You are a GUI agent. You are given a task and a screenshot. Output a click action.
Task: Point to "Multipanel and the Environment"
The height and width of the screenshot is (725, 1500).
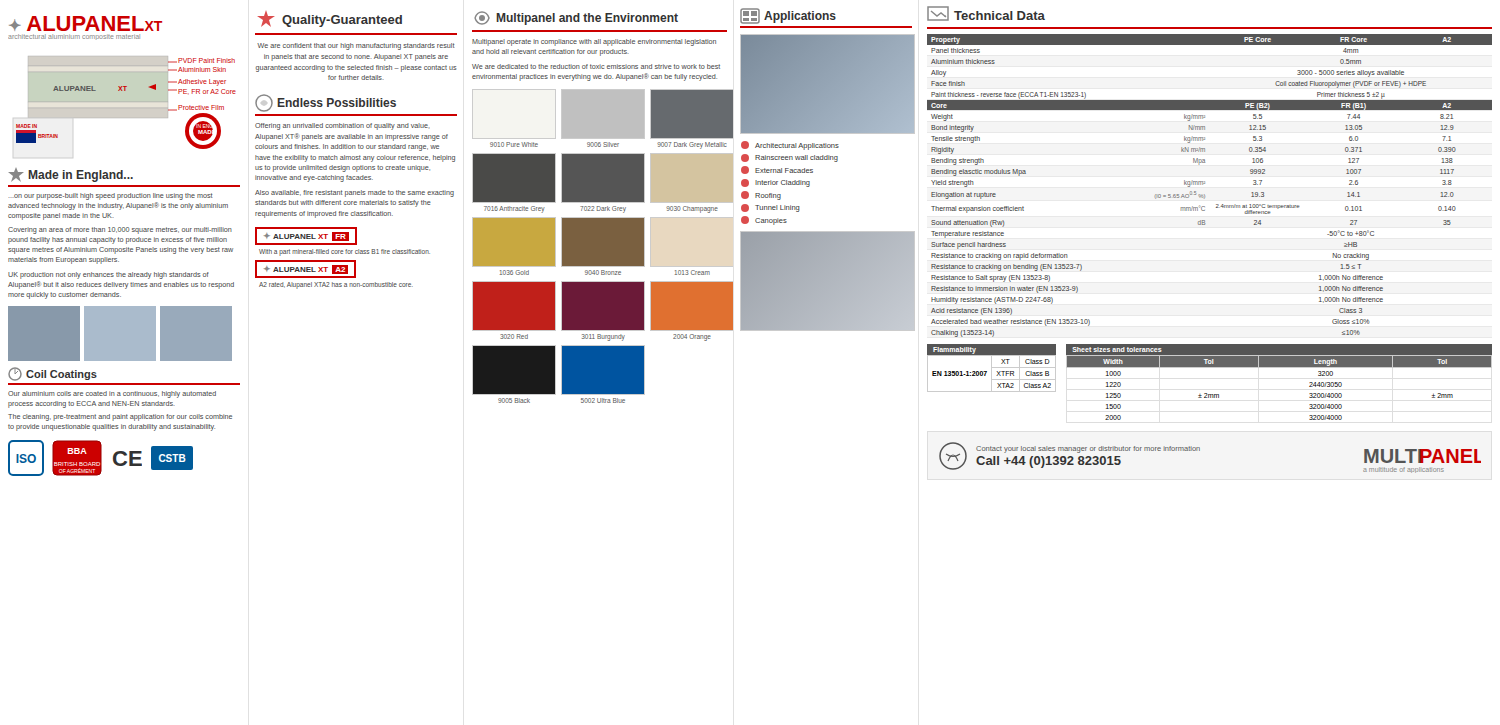[x=575, y=18]
